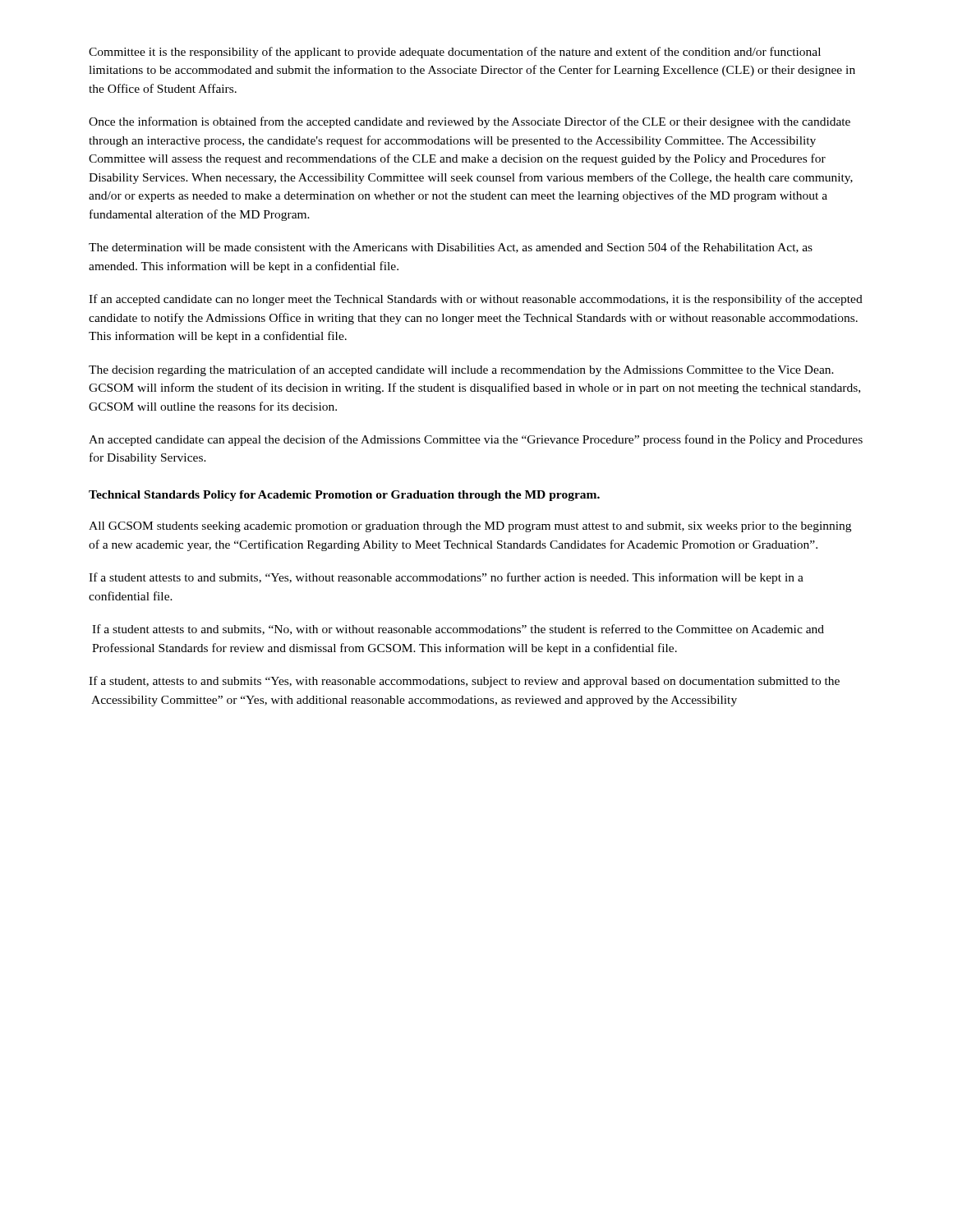Locate the section header containing "Technical Standards Policy for Academic Promotion or Graduation"

point(344,494)
